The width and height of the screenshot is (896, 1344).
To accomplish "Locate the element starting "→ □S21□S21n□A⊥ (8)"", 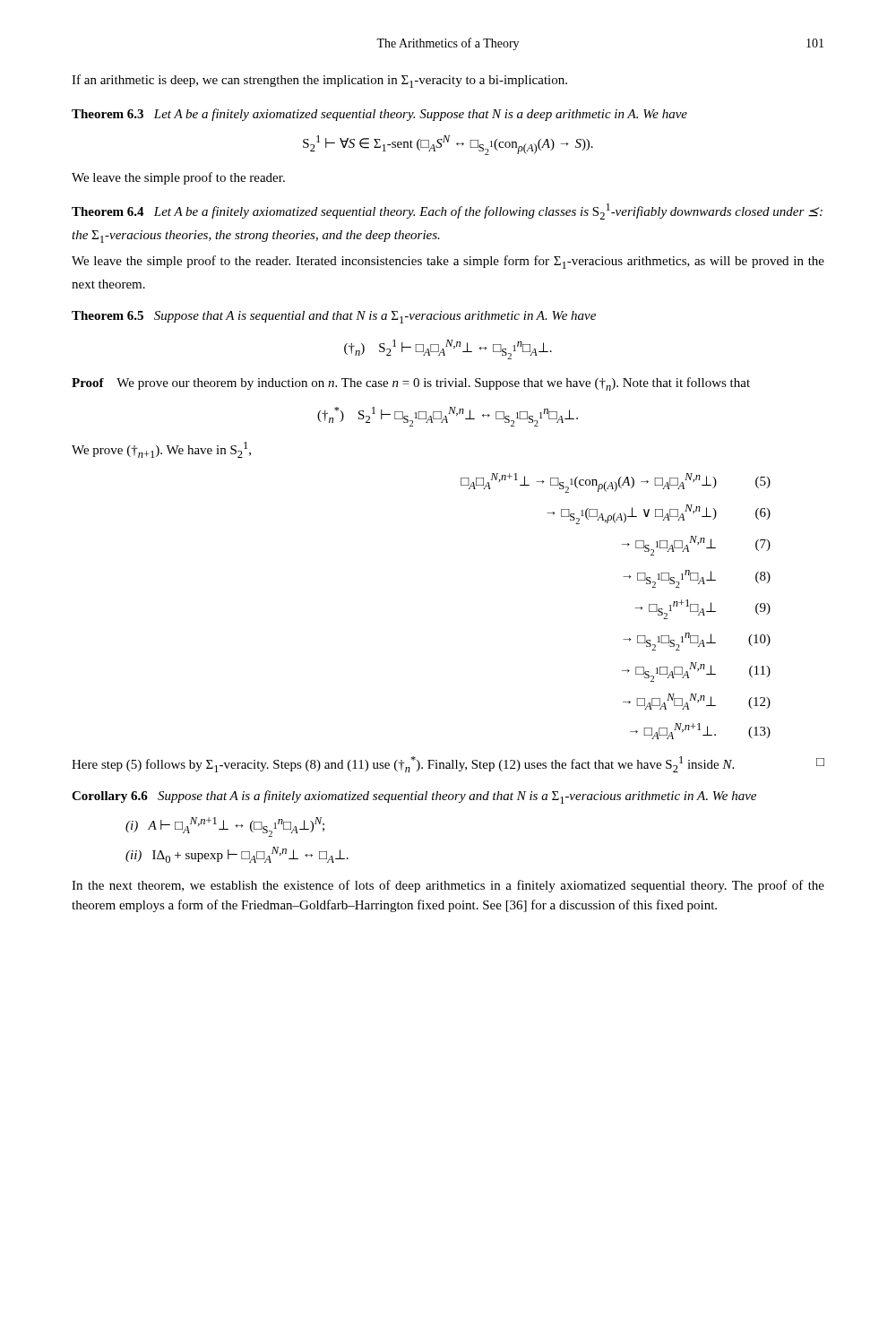I will (697, 579).
